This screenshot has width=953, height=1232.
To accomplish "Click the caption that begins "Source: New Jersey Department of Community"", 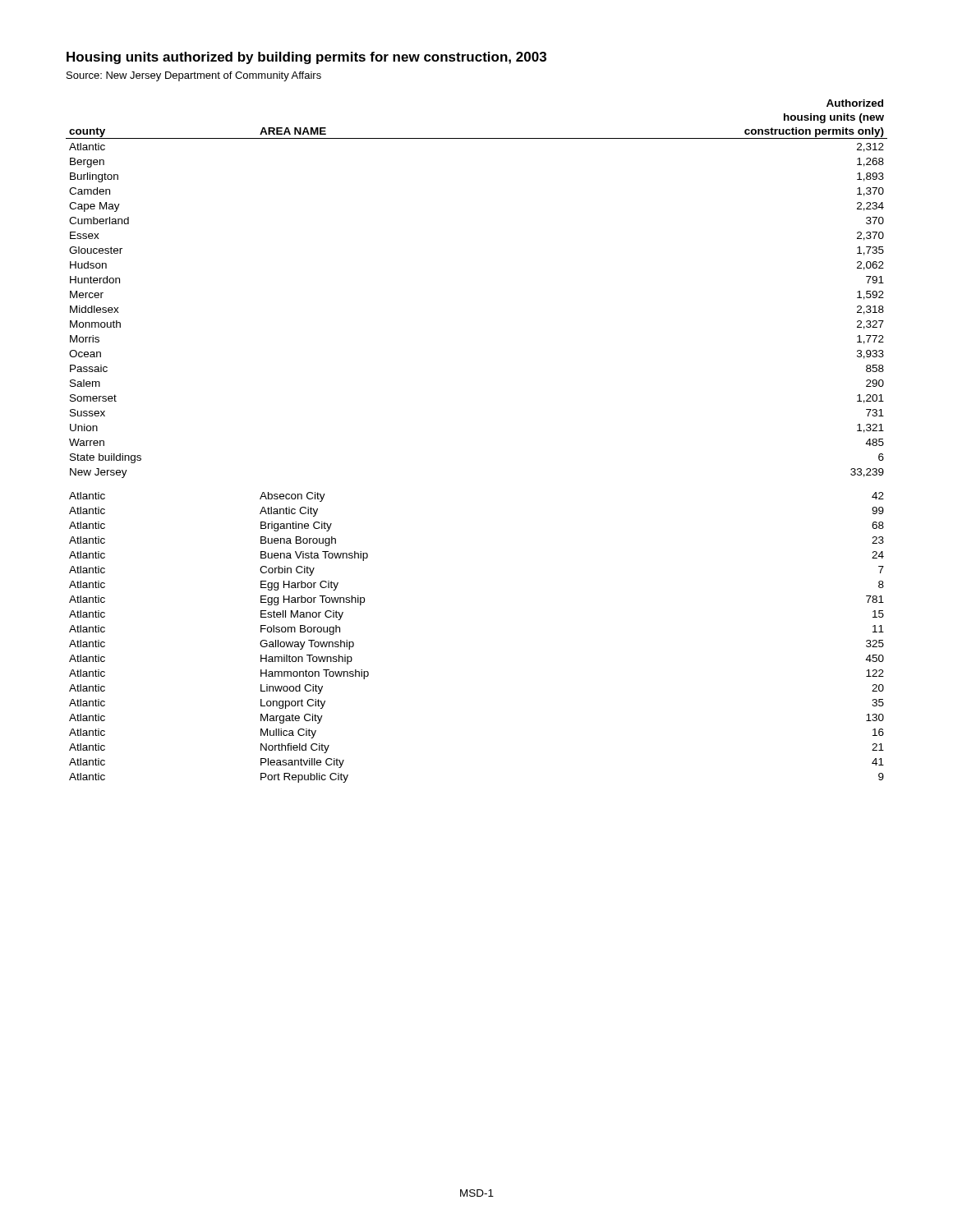I will click(194, 75).
